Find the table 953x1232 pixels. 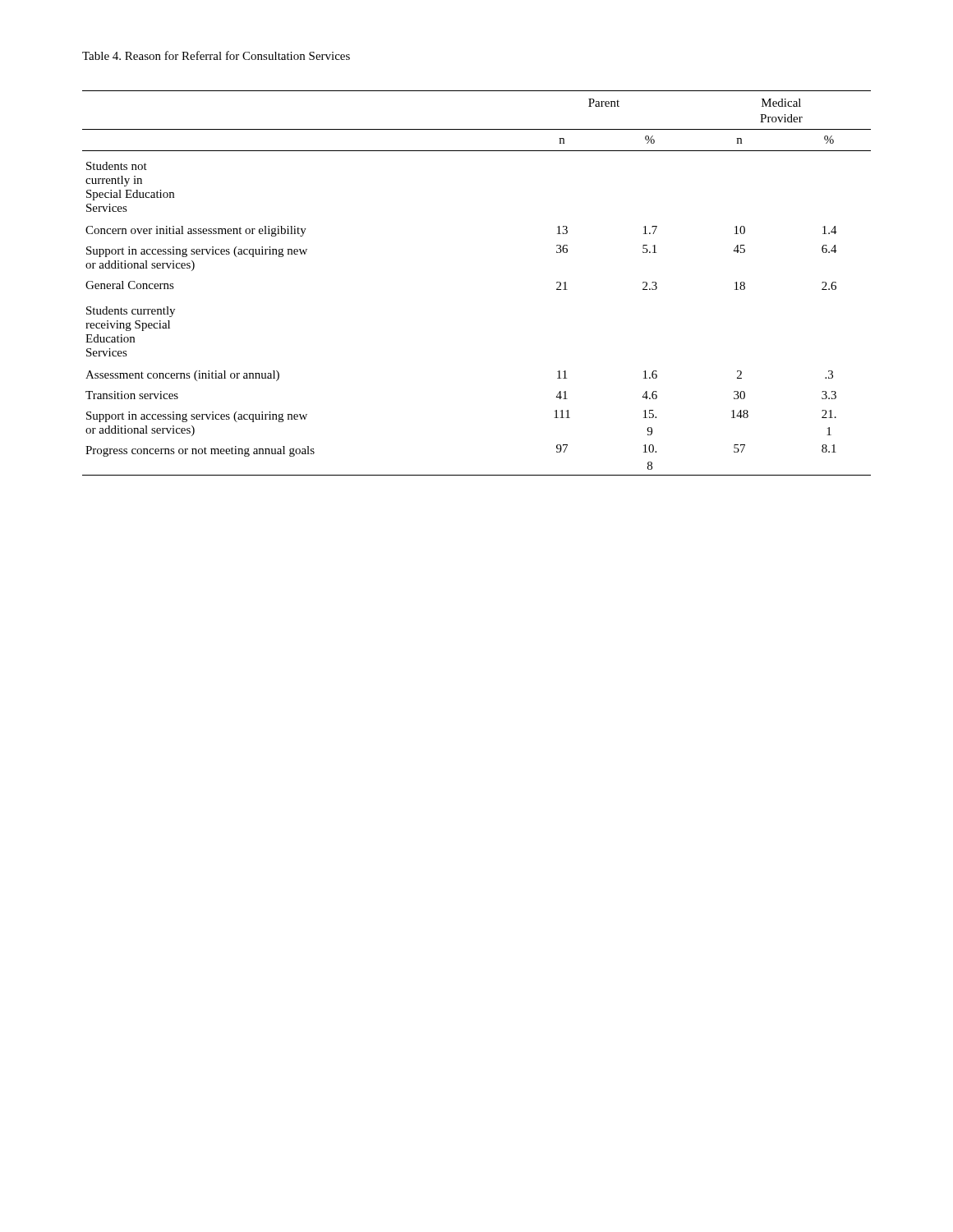pyautogui.click(x=476, y=283)
